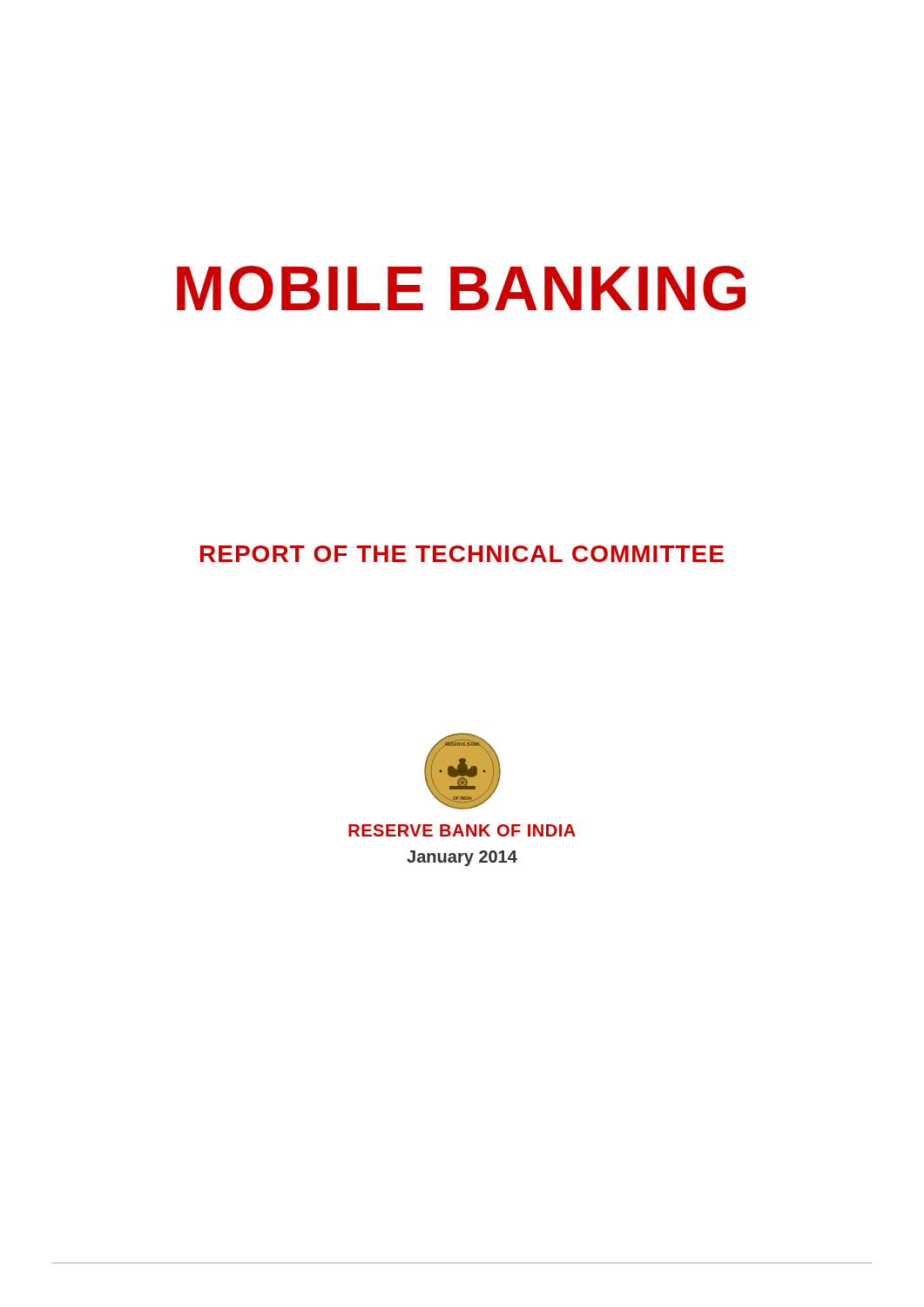Select the text starting "REPORT OF THE TECHNICAL COMMITTEE"
Viewport: 924px width, 1307px height.
coord(462,554)
